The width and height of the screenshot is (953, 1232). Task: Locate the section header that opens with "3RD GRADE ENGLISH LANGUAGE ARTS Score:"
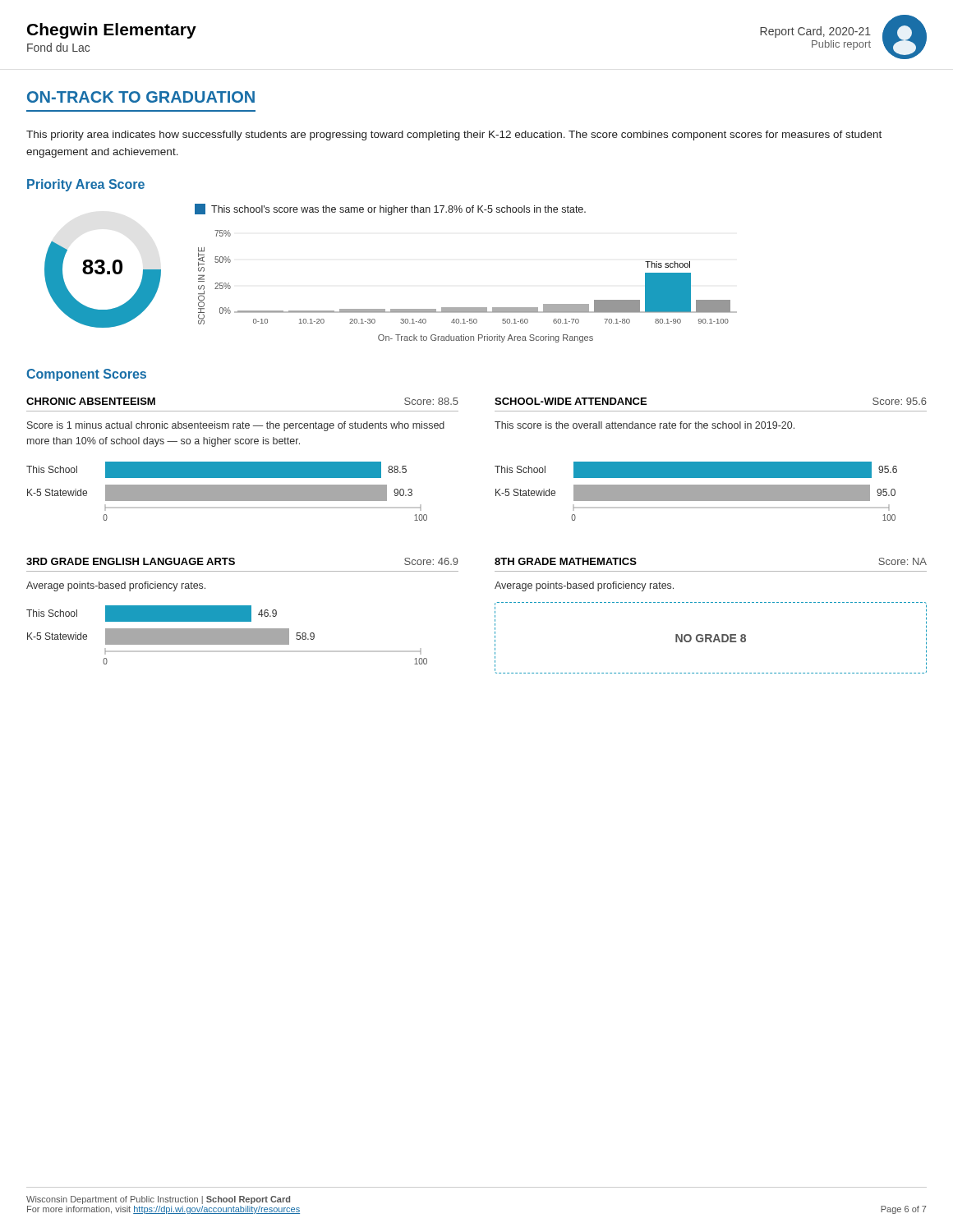pos(242,564)
